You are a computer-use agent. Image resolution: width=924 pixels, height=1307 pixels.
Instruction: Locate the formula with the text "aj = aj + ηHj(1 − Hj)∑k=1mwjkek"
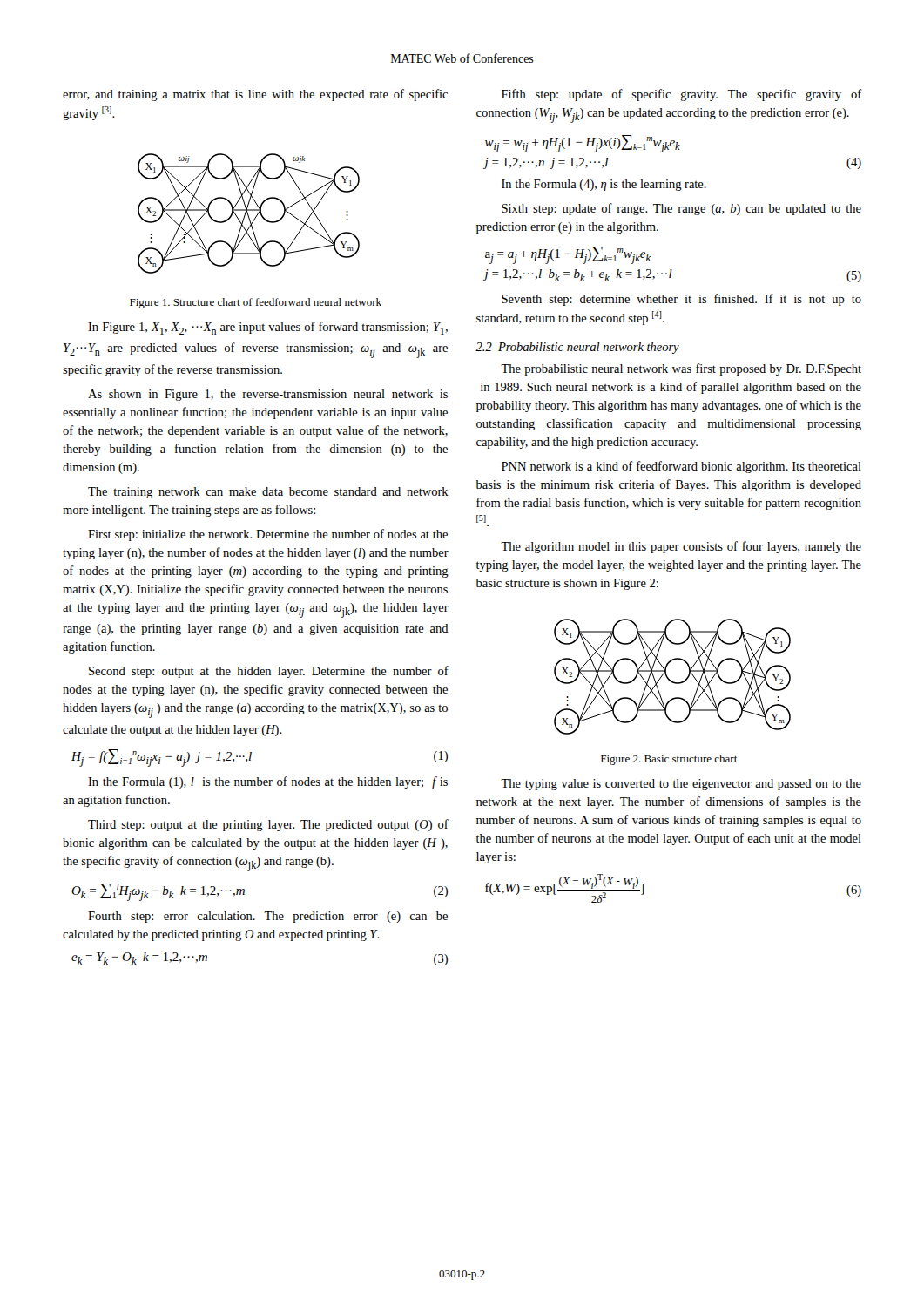point(673,264)
